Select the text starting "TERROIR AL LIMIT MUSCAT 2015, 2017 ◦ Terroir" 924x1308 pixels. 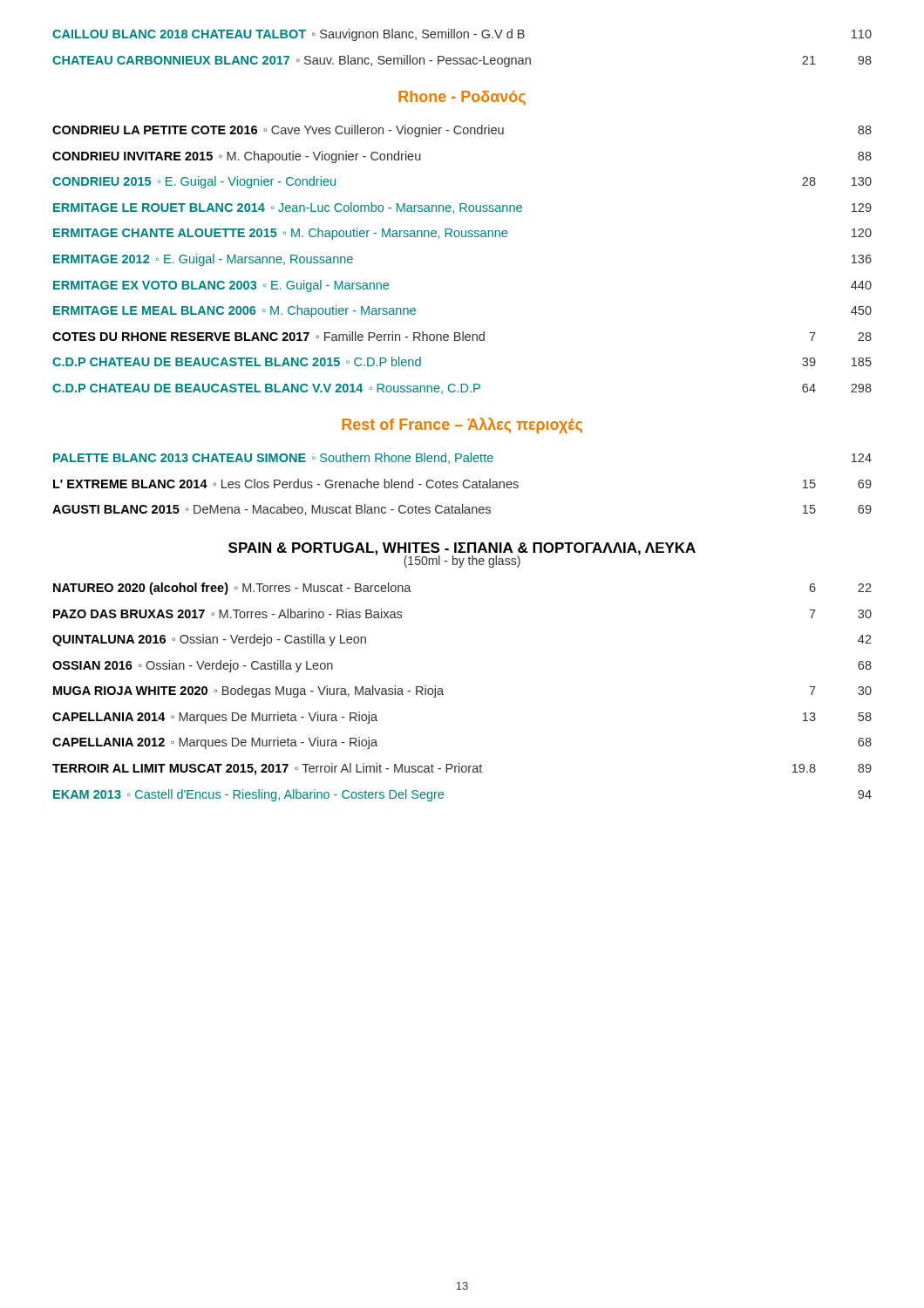tap(462, 769)
